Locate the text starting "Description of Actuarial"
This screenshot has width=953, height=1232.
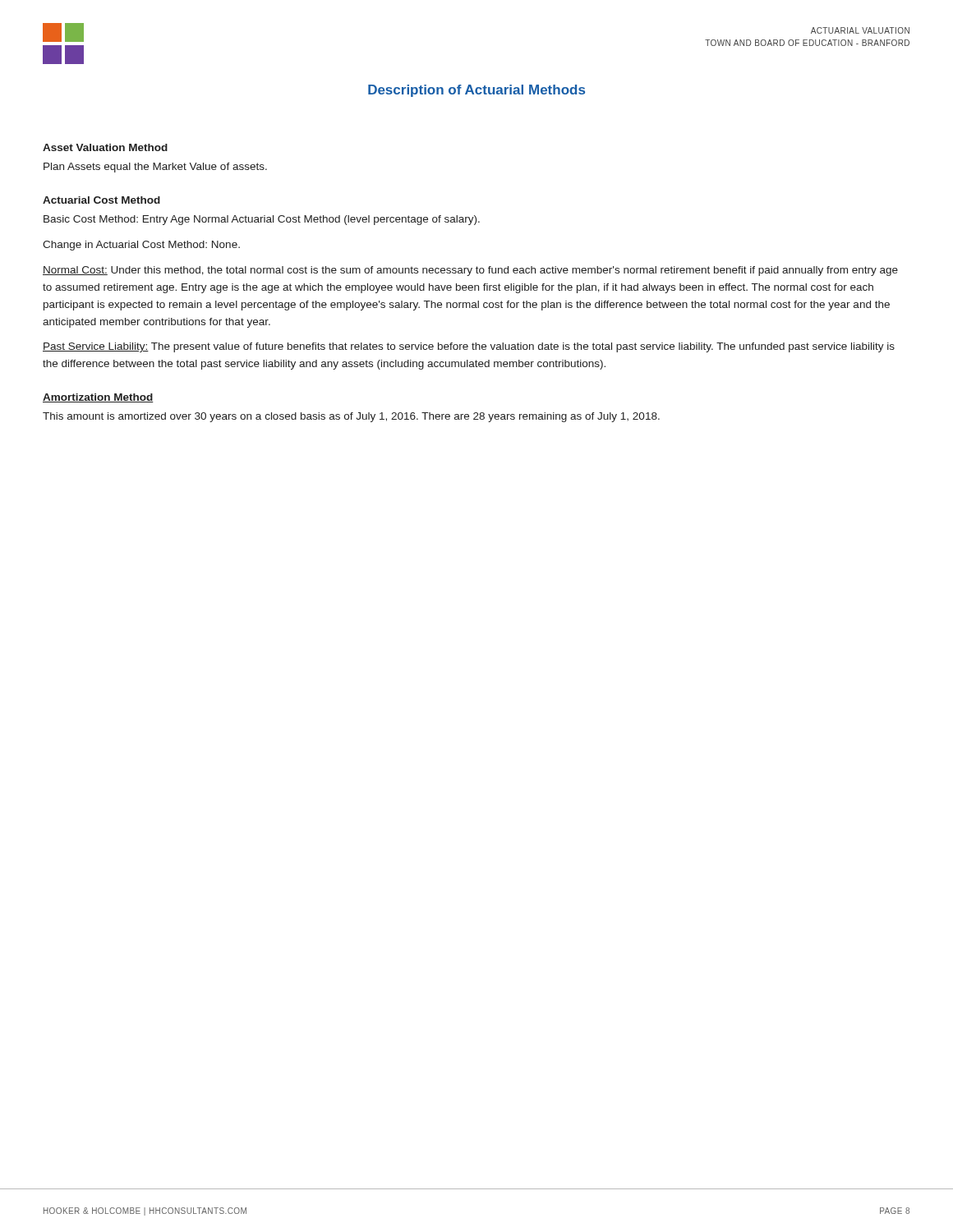click(476, 90)
